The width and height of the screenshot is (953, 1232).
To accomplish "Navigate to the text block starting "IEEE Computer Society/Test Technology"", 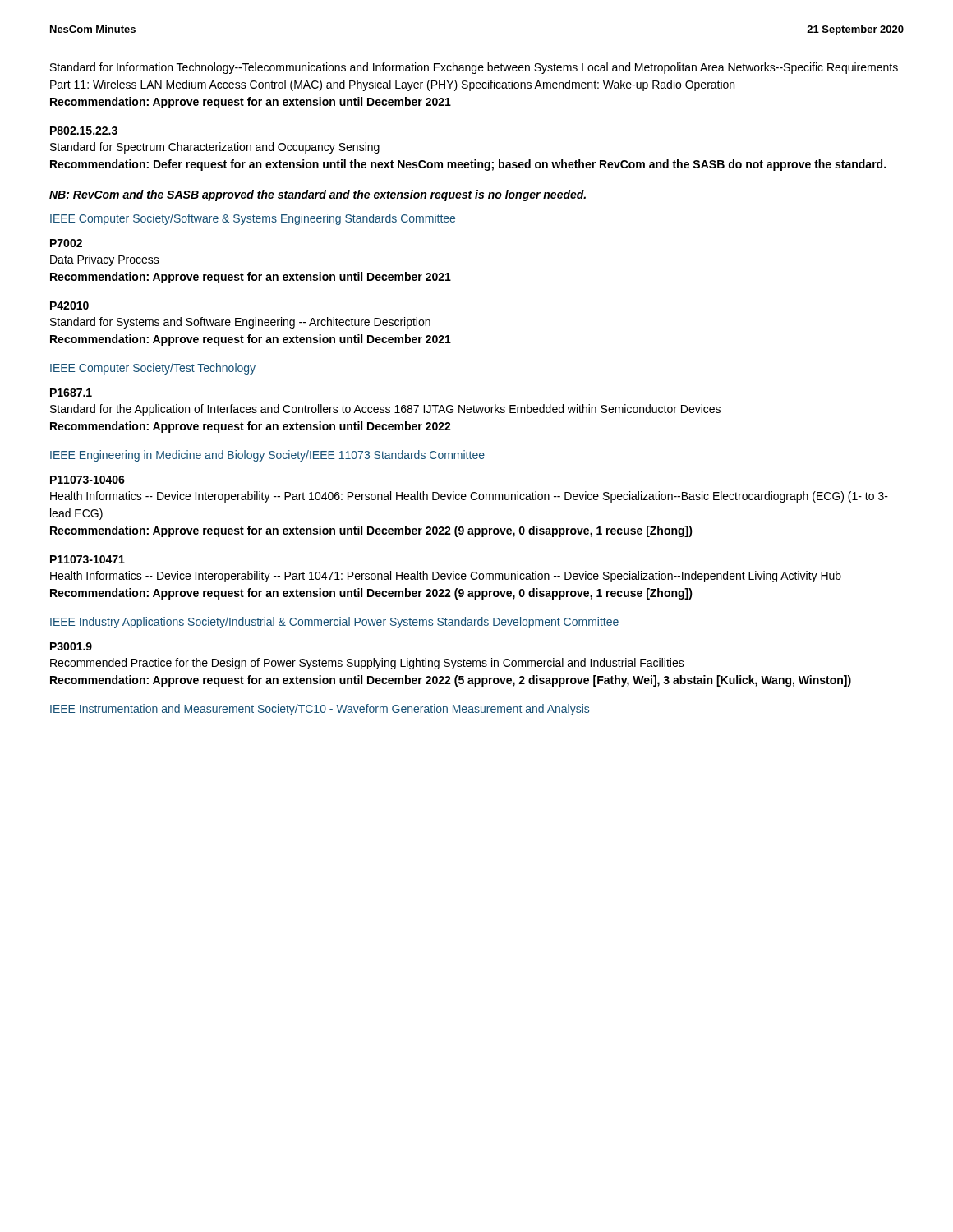I will coord(152,368).
